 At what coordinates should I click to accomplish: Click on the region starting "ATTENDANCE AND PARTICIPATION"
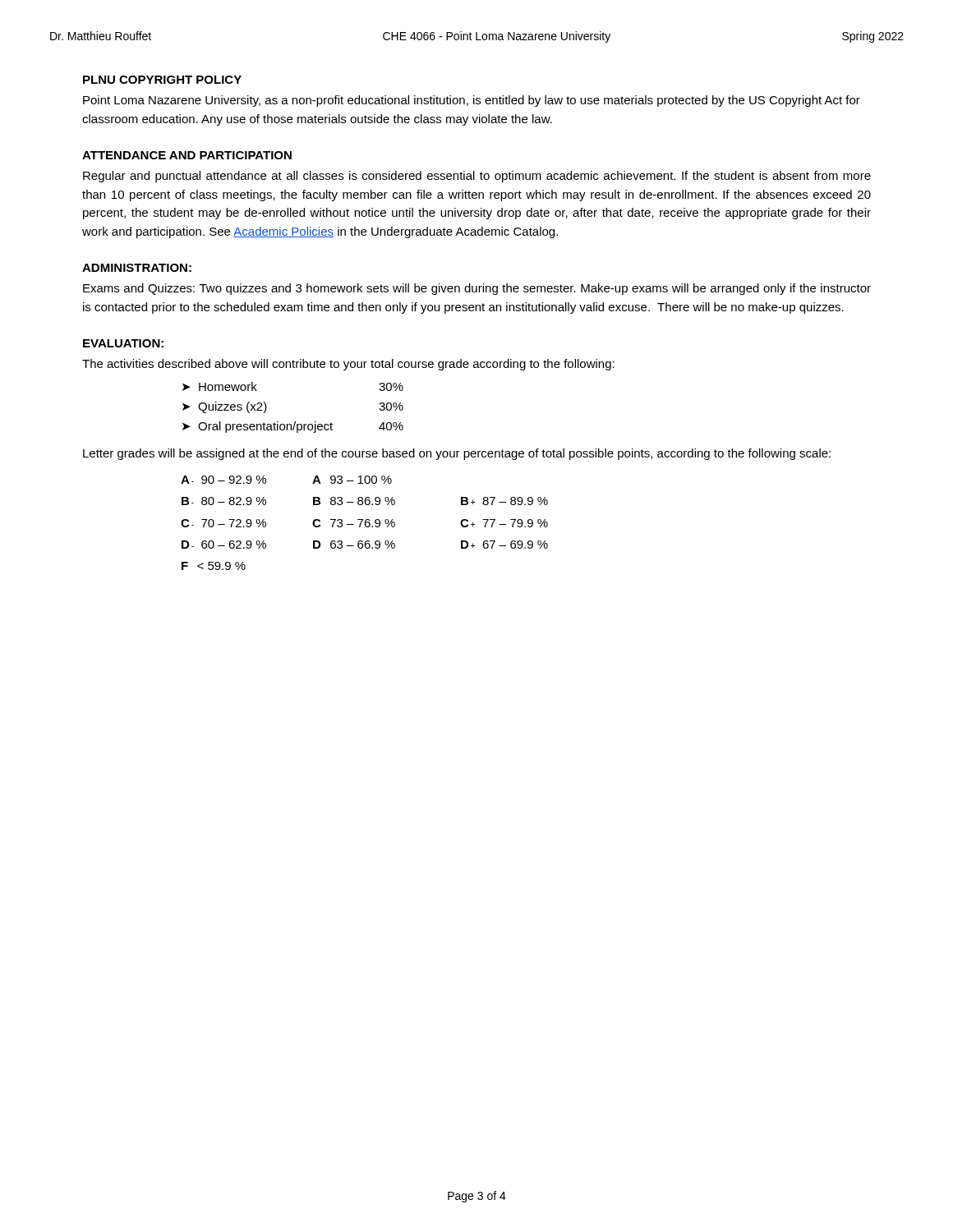click(187, 155)
